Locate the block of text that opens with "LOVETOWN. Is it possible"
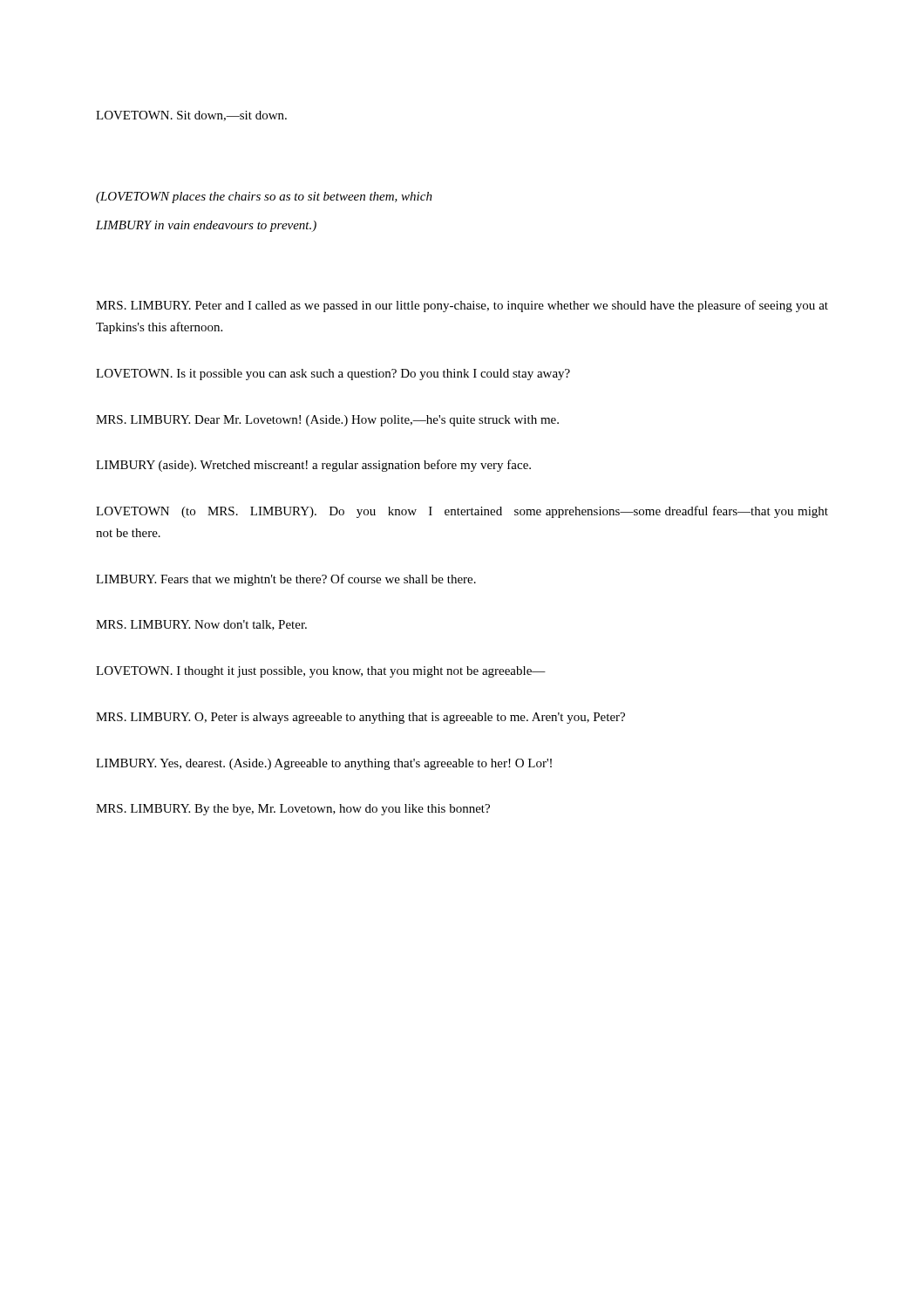The width and height of the screenshot is (924, 1308). (x=333, y=373)
